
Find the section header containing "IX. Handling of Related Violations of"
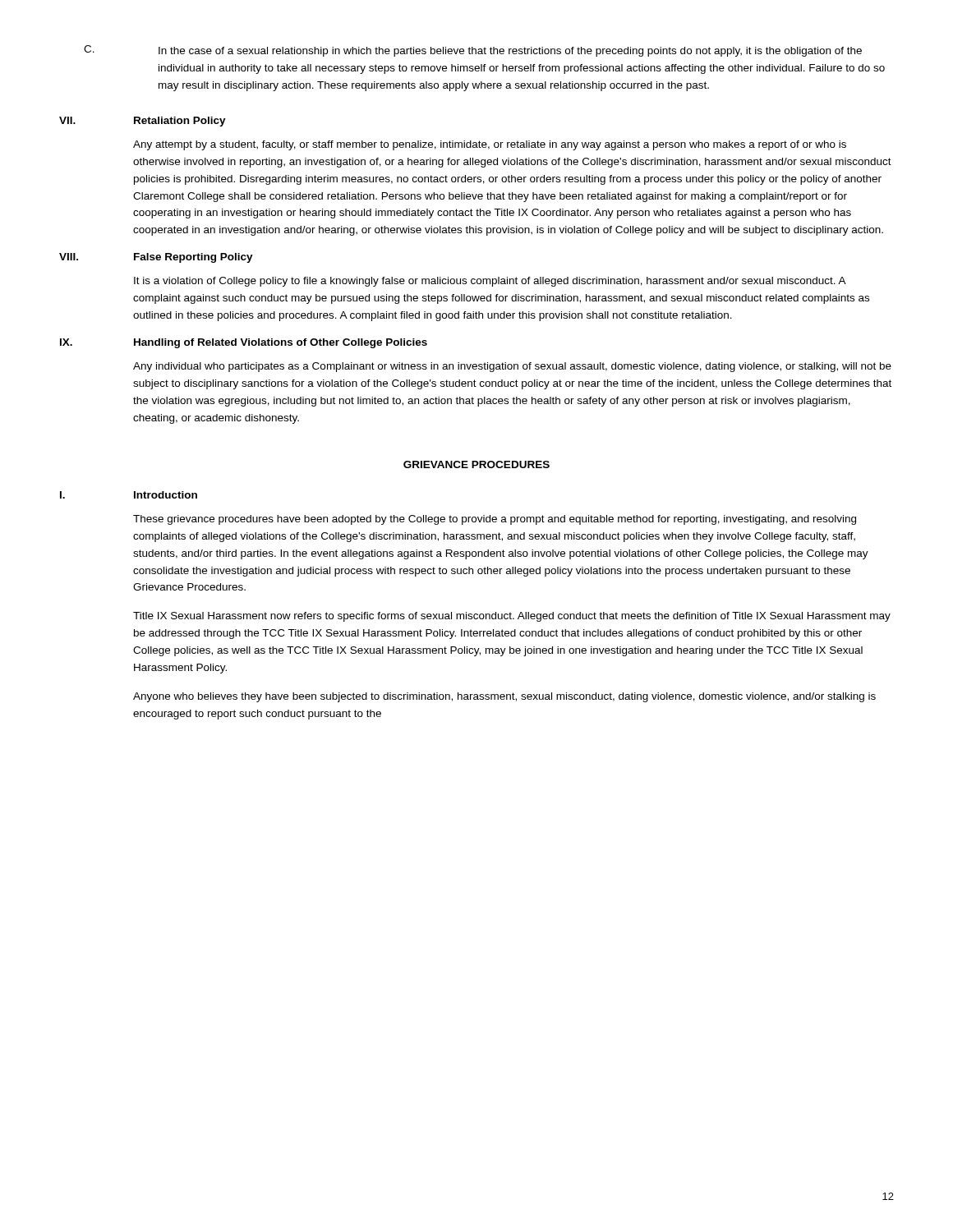(x=243, y=342)
